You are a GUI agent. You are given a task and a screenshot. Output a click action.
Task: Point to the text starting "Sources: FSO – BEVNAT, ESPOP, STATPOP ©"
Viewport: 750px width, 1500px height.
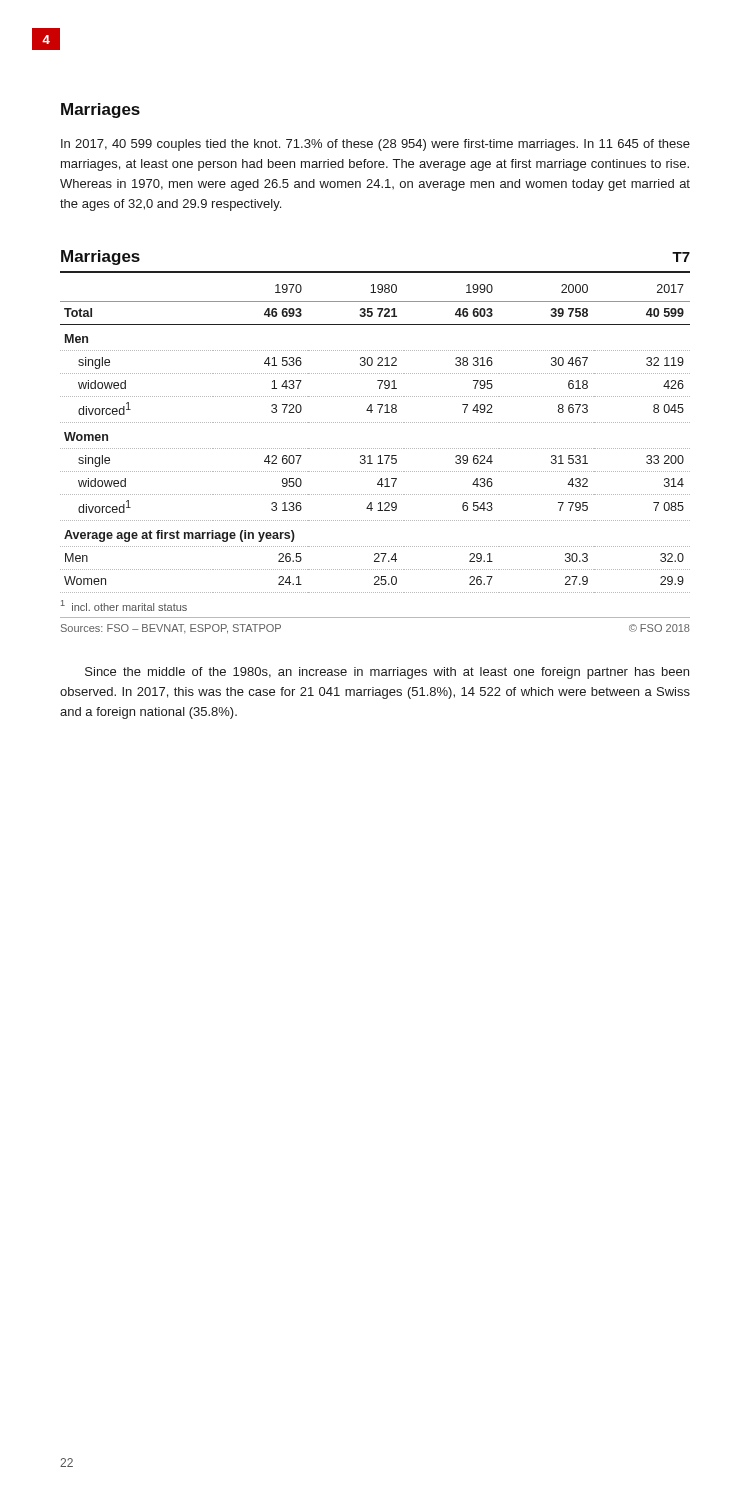[x=375, y=628]
